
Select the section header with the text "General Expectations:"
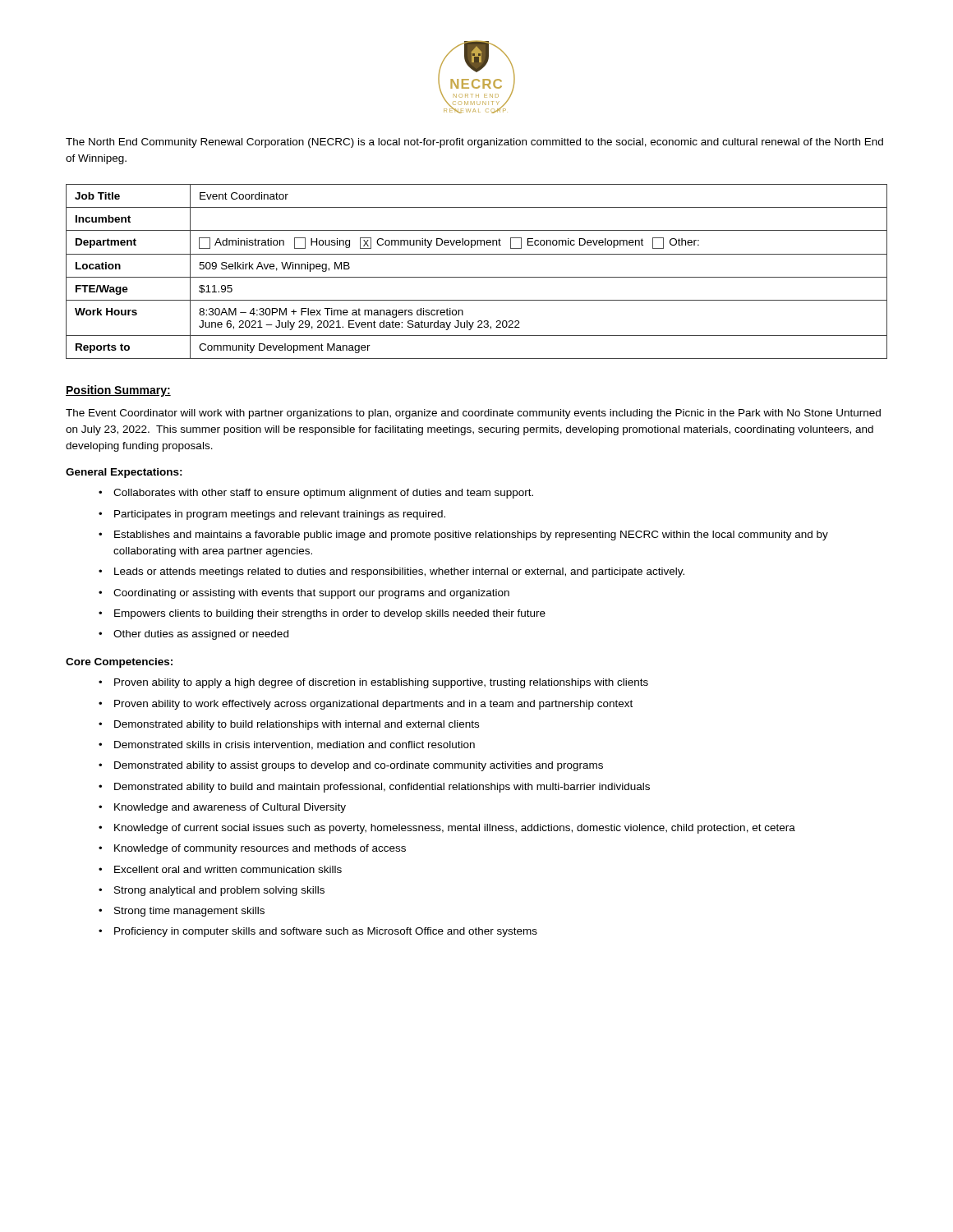[x=124, y=472]
